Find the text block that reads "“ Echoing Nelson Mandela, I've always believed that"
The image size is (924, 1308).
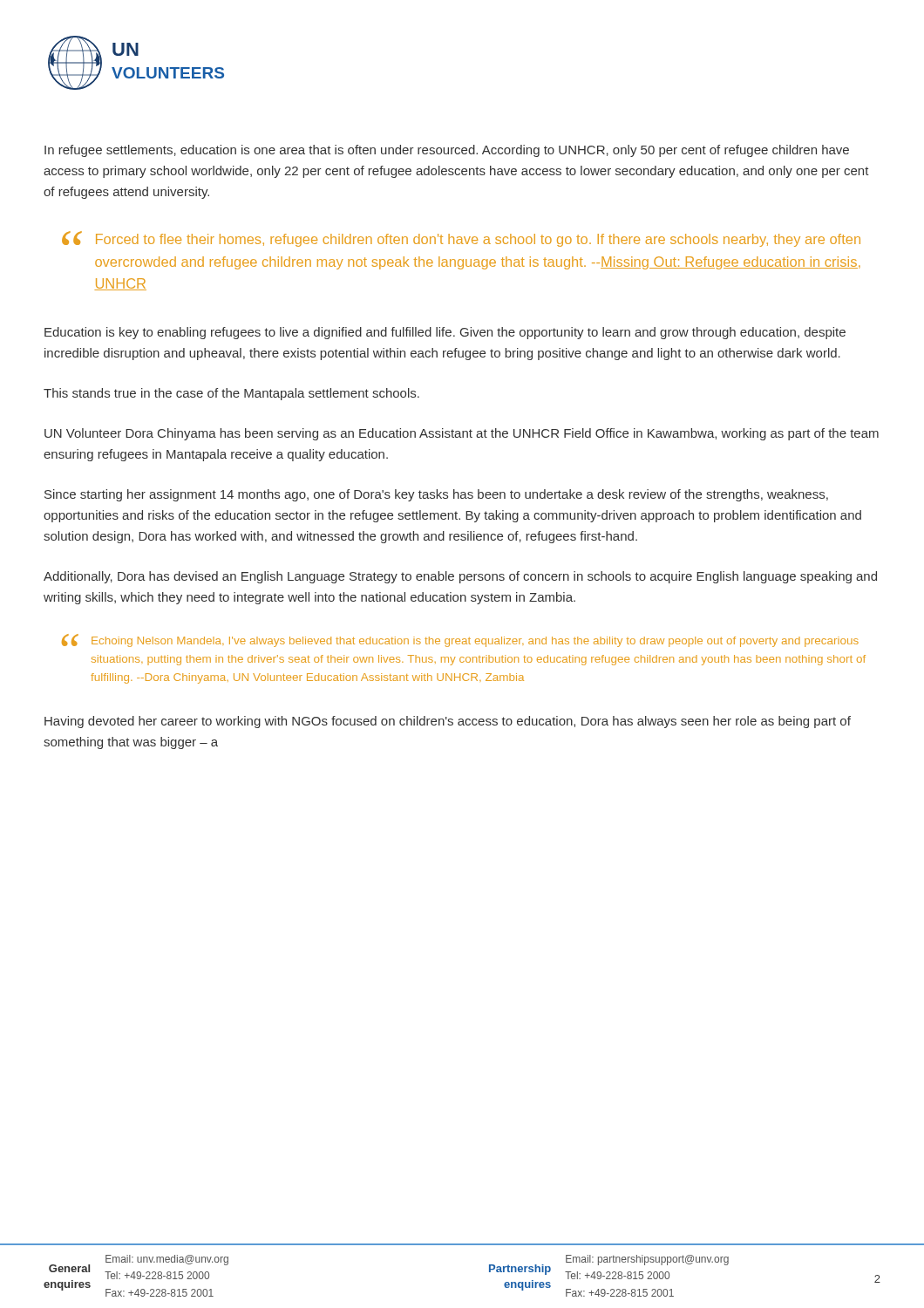pos(470,659)
